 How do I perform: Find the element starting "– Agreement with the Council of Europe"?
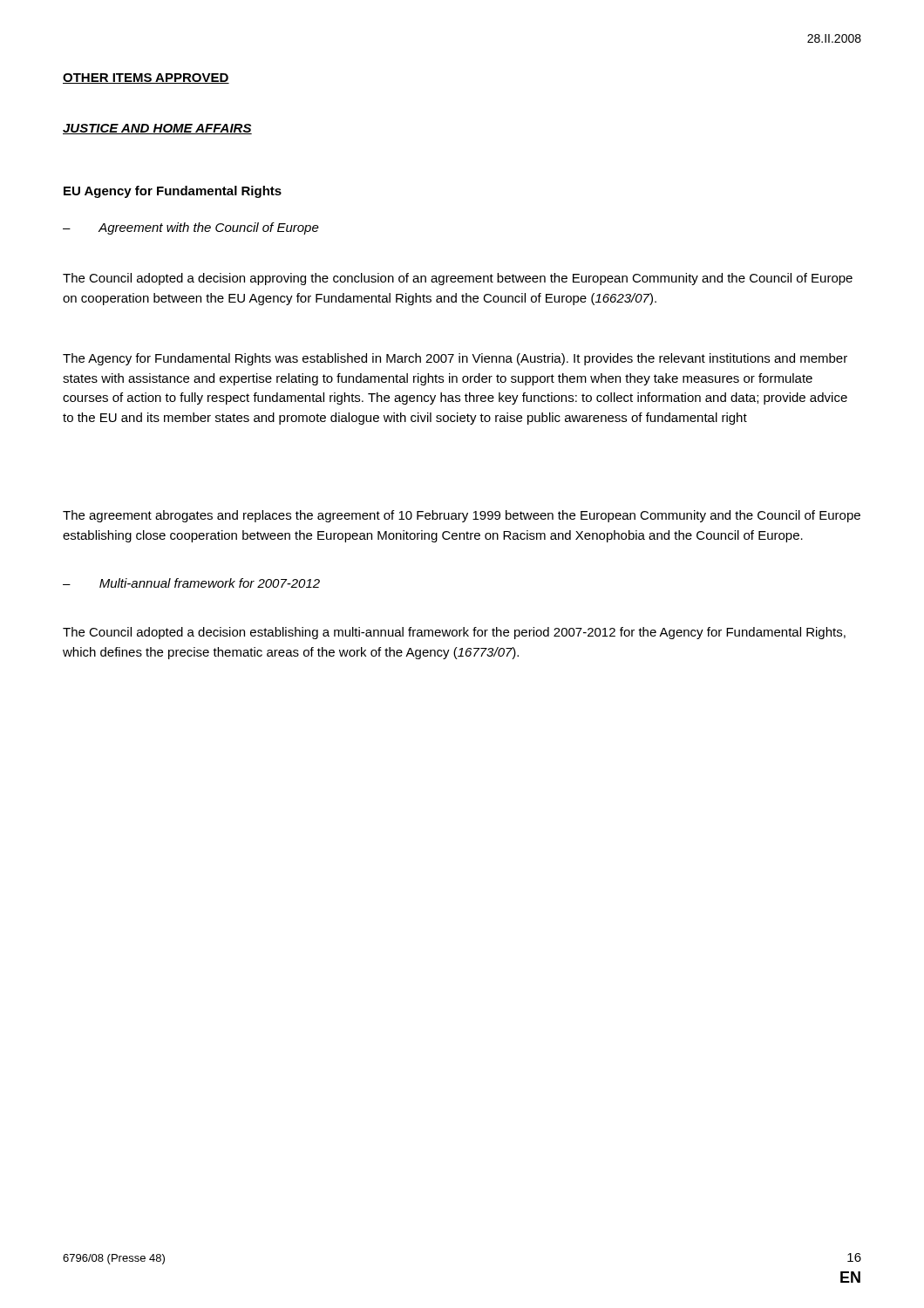[191, 227]
